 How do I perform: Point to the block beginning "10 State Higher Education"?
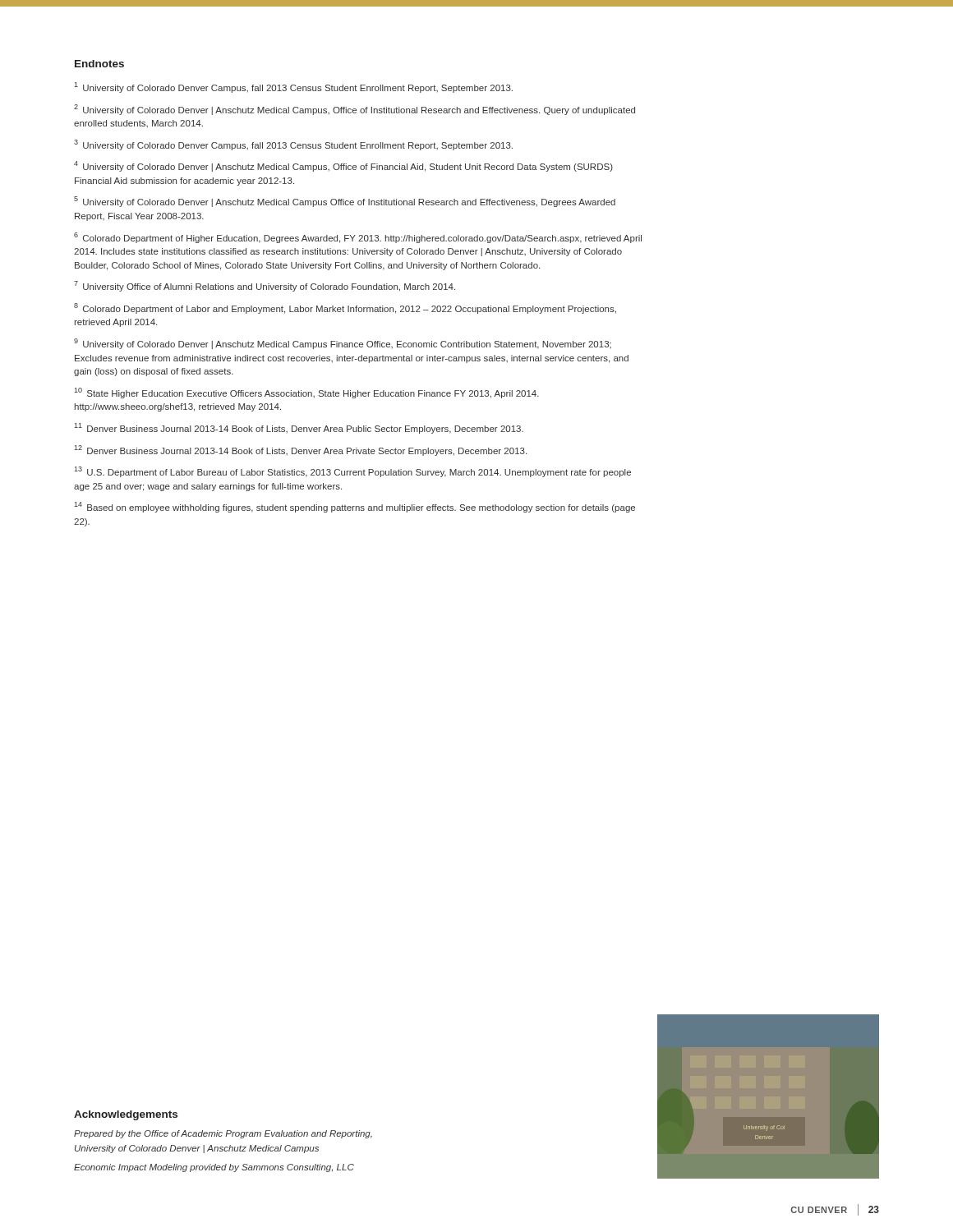coord(307,399)
